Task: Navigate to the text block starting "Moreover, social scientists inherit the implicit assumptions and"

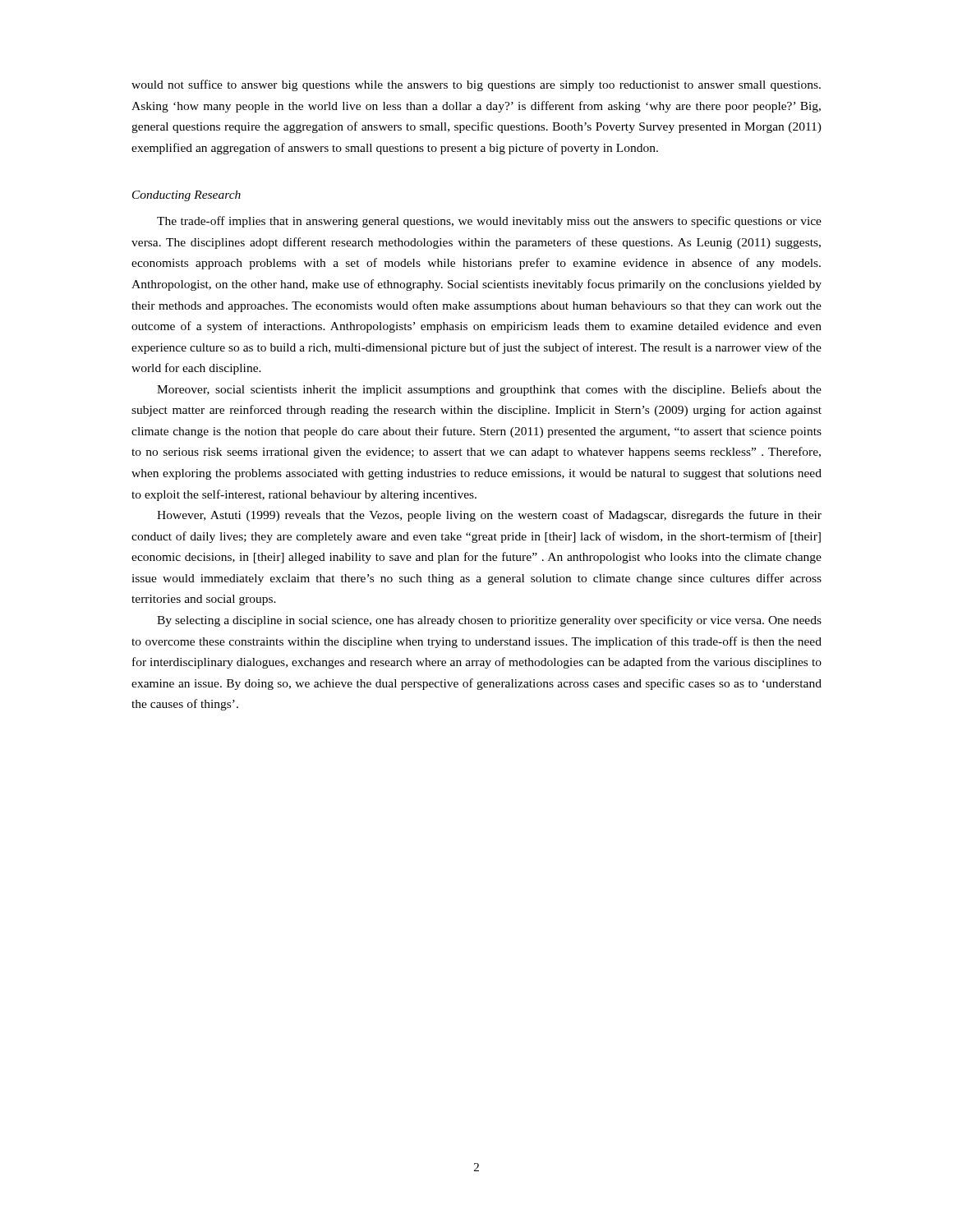Action: tap(476, 441)
